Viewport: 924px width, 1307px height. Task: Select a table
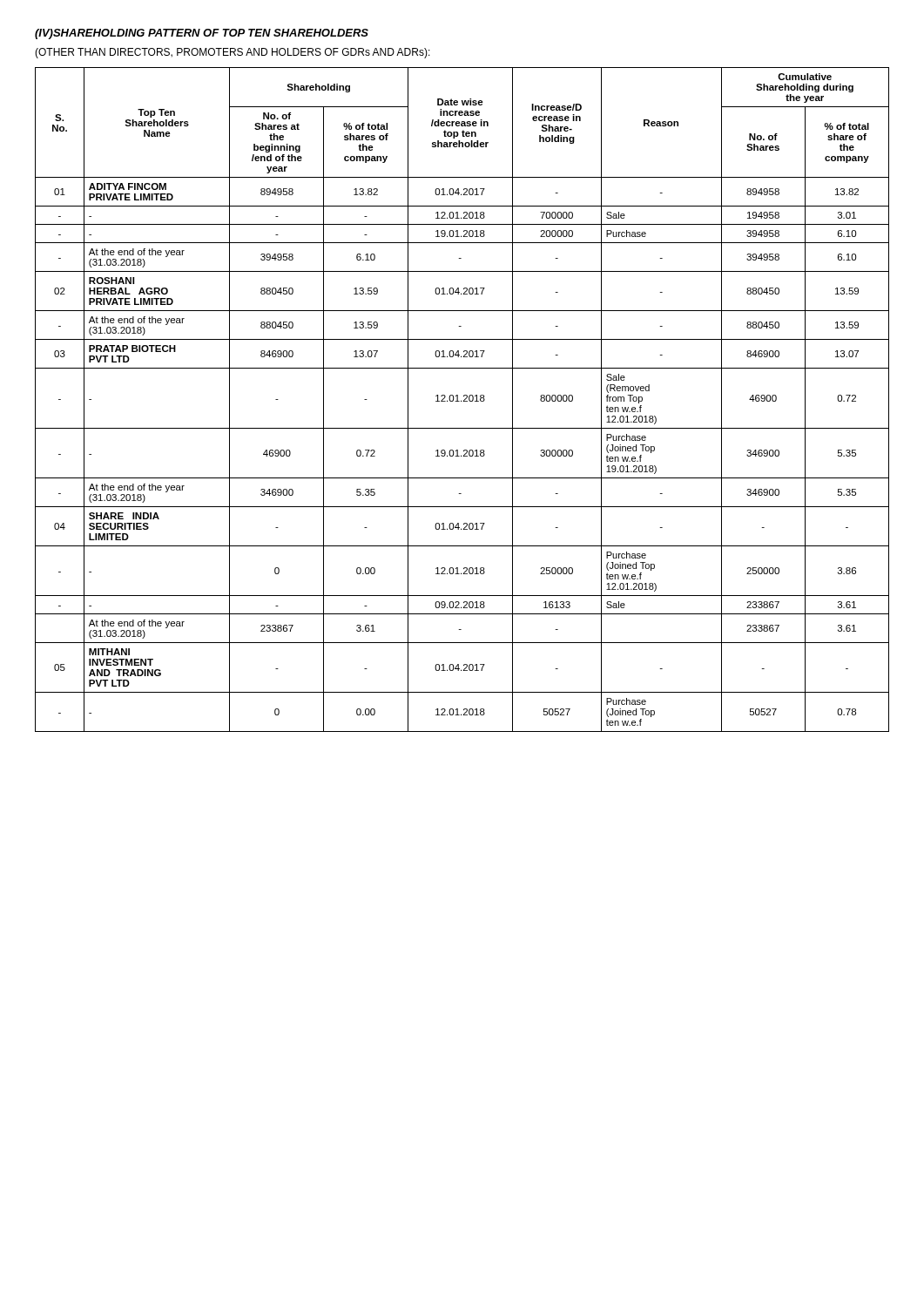pos(462,399)
